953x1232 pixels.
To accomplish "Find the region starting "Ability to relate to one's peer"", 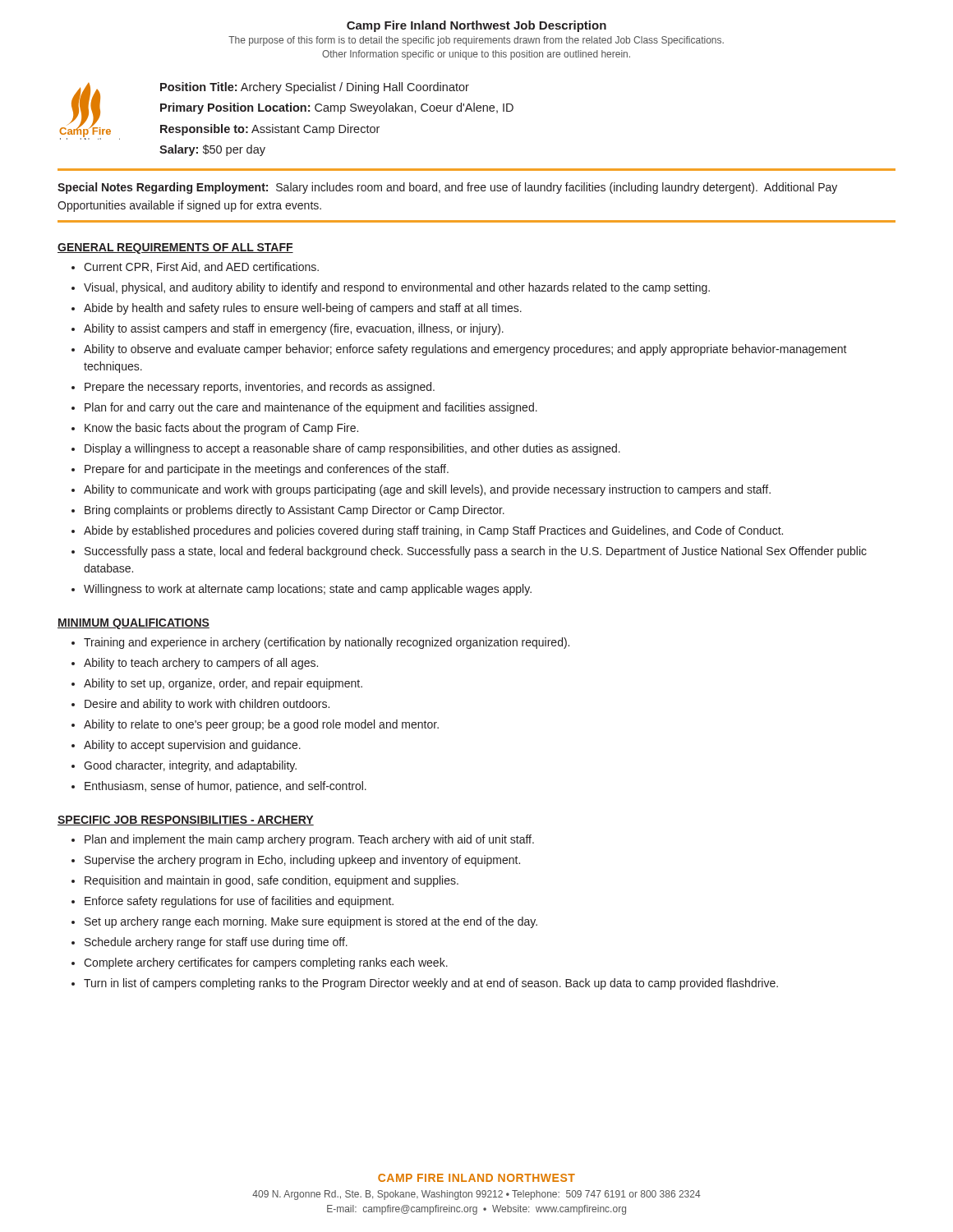I will [262, 724].
